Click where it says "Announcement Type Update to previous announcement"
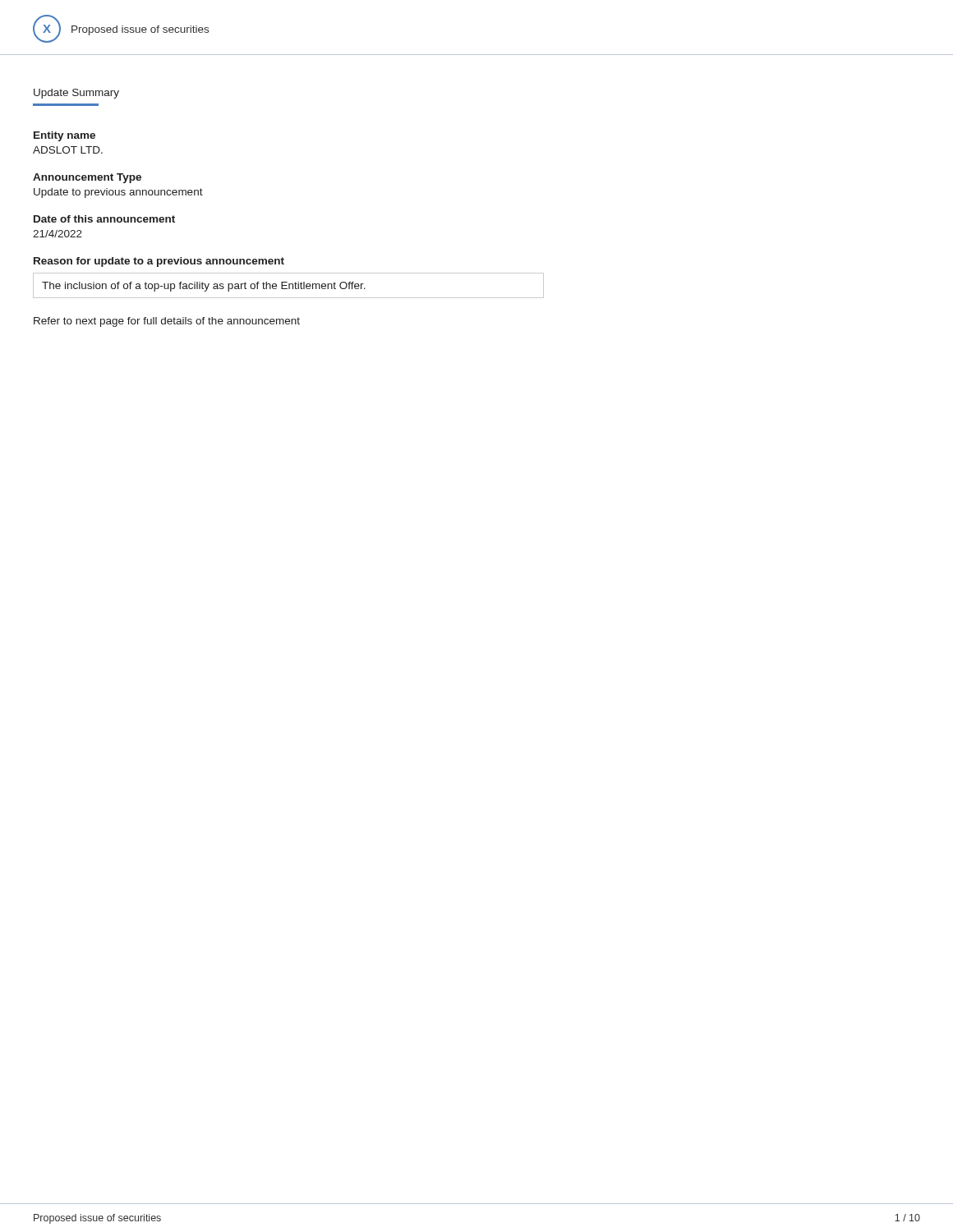Screen dimensions: 1232x953 [87, 178]
